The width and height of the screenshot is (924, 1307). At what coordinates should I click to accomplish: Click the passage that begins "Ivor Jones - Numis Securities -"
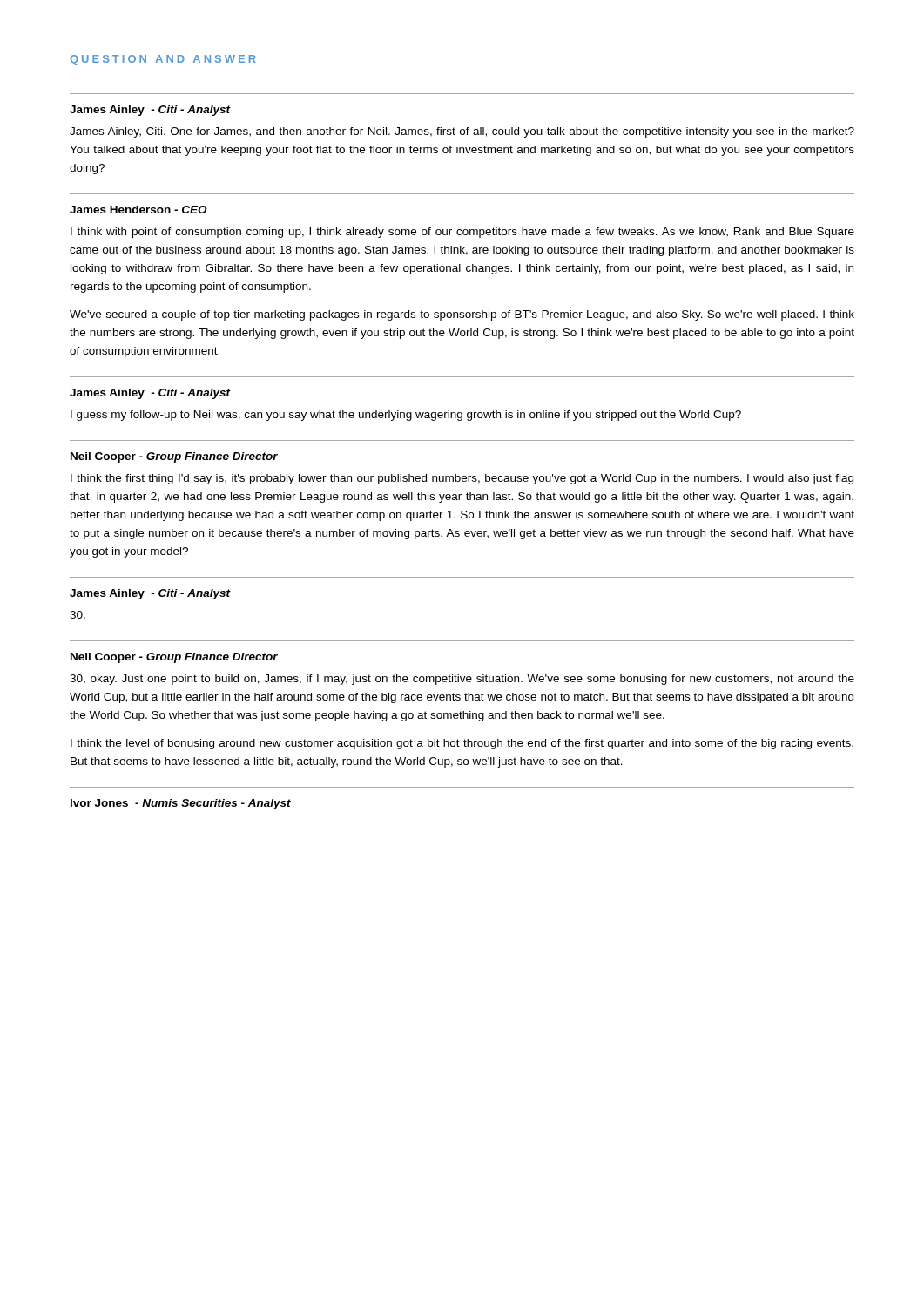pos(181,804)
